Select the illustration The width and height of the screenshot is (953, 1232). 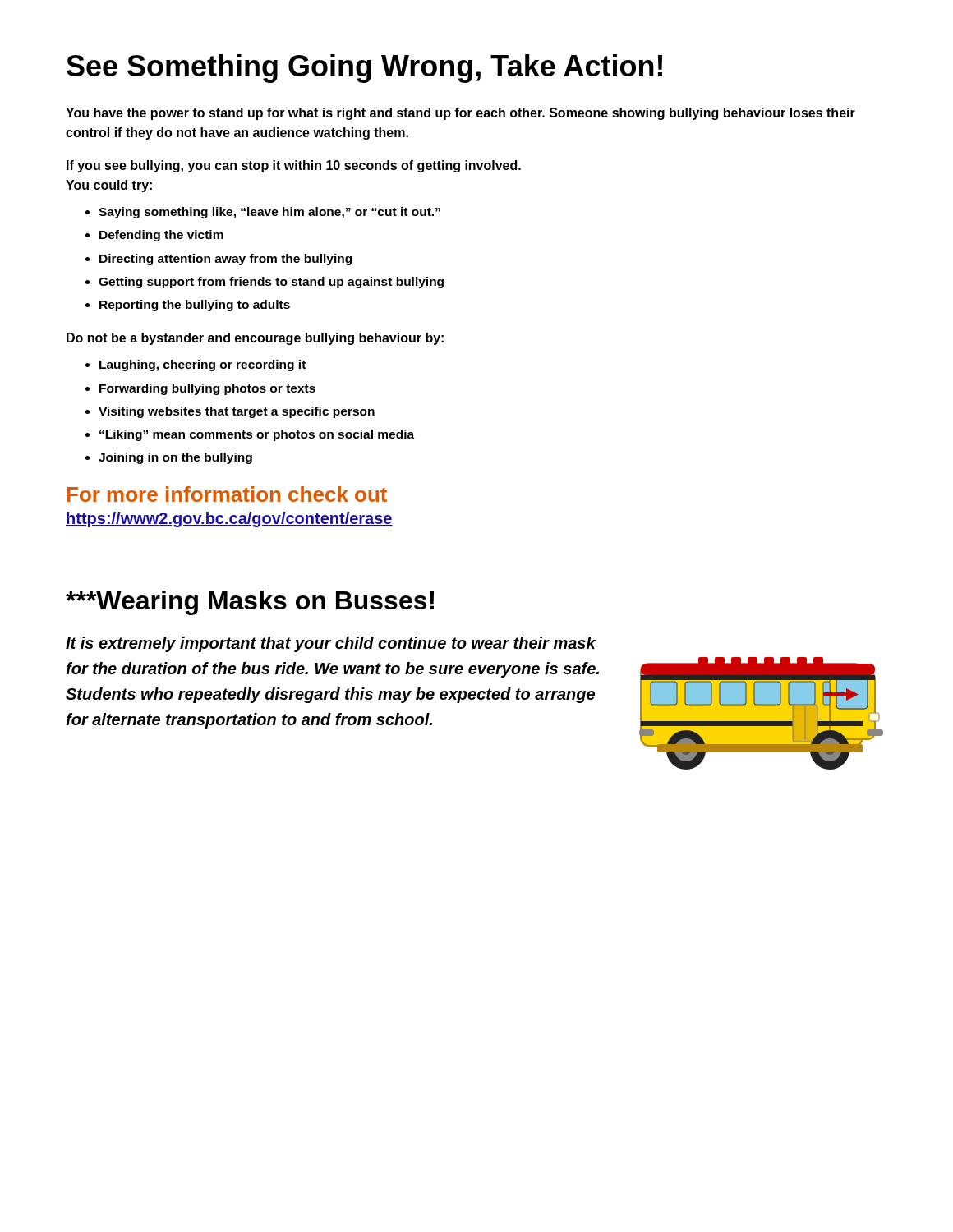coord(760,698)
